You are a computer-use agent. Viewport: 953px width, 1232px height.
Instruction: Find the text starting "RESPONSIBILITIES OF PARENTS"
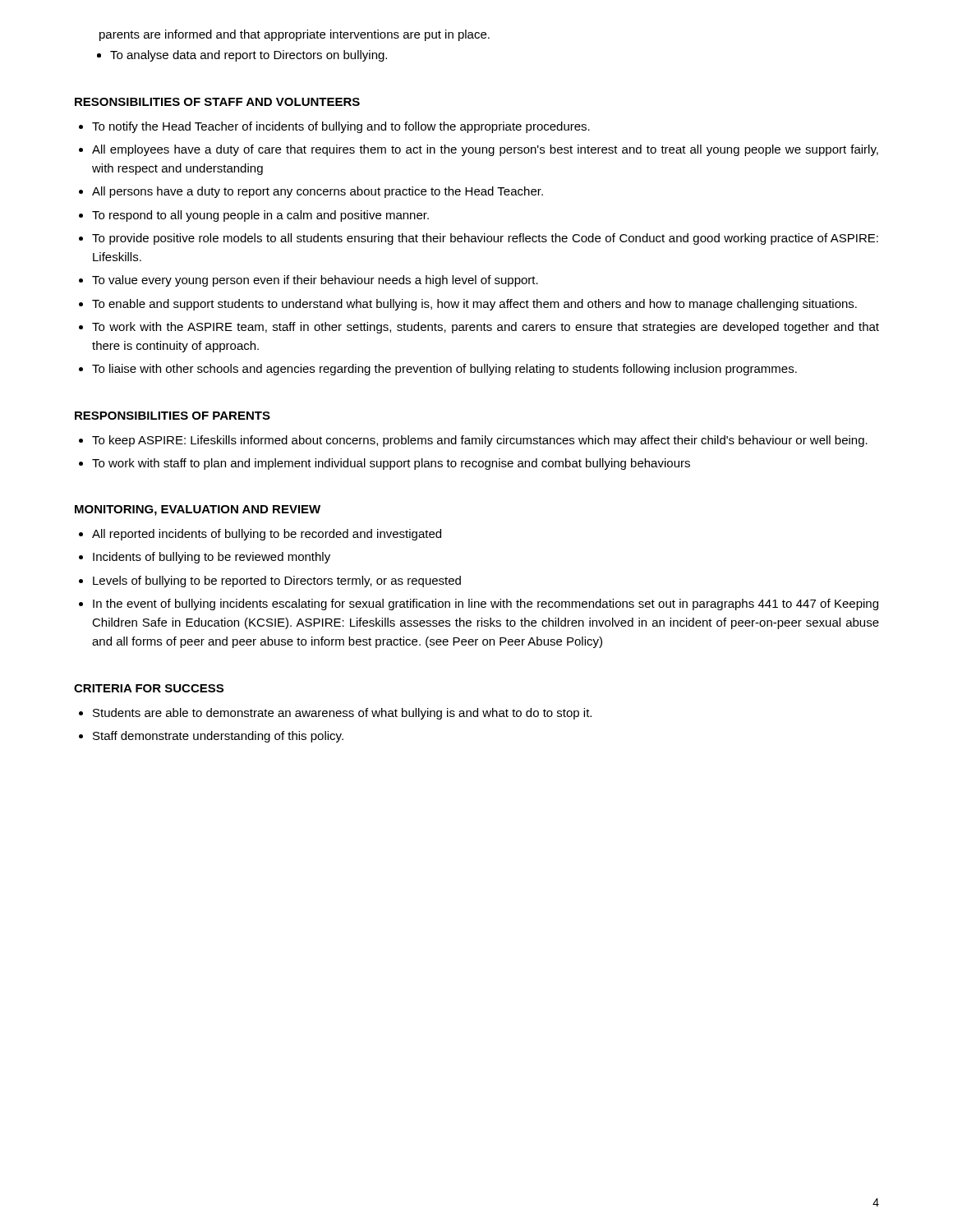[x=172, y=415]
